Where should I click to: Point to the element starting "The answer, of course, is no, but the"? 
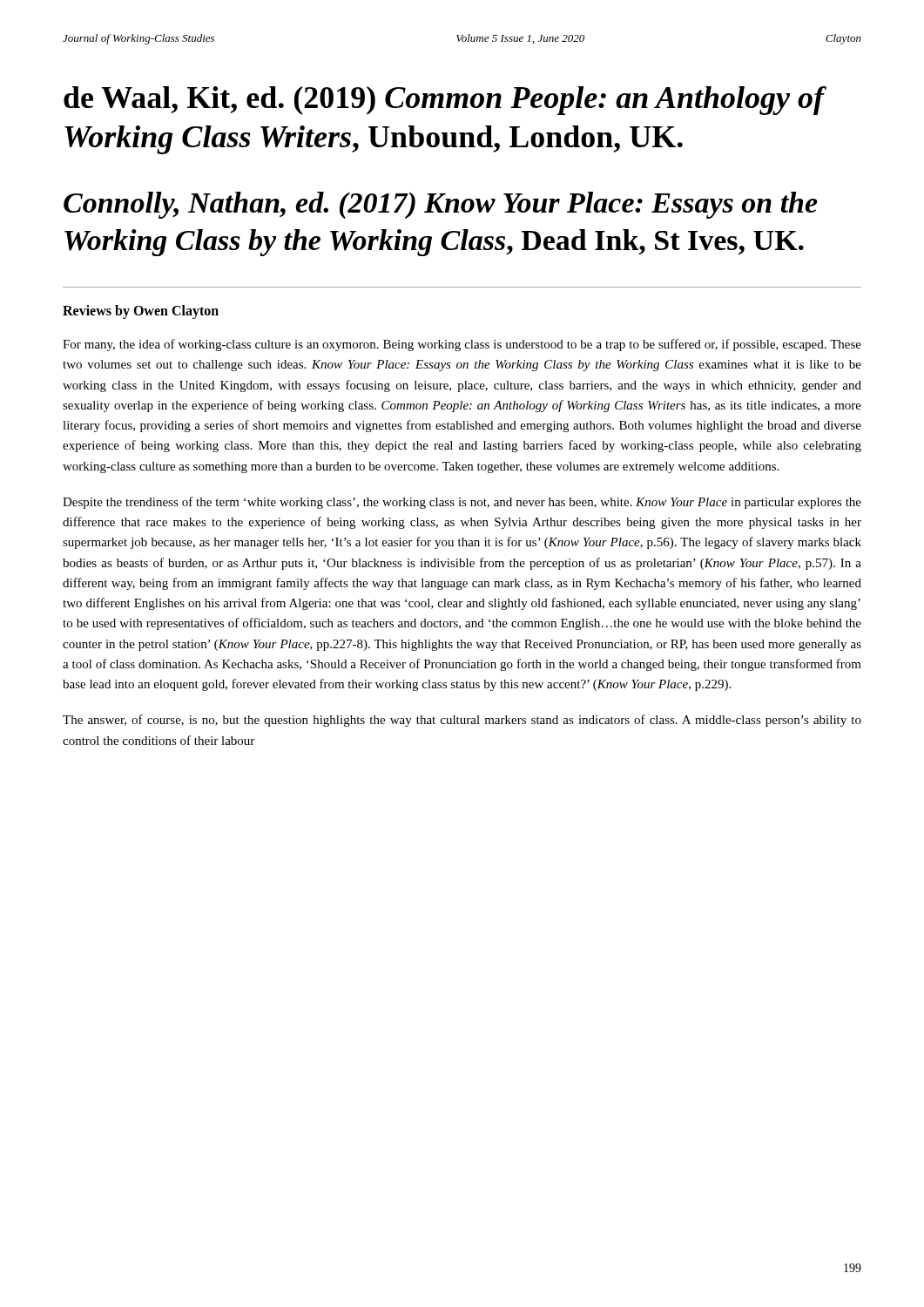[x=462, y=730]
